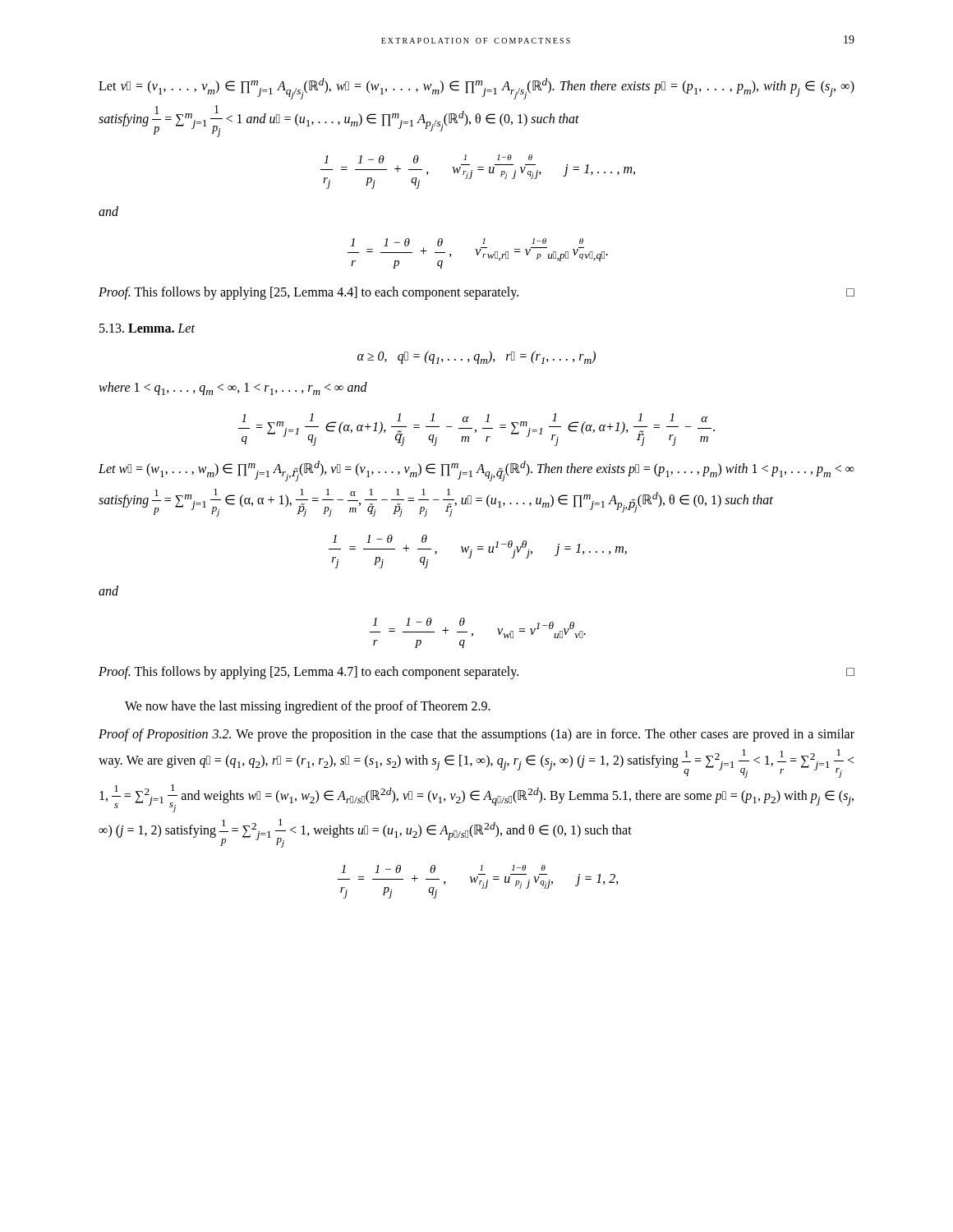Screen dimensions: 1232x953
Task: Find the text block that reads "We now have the"
Action: pyautogui.click(x=308, y=706)
